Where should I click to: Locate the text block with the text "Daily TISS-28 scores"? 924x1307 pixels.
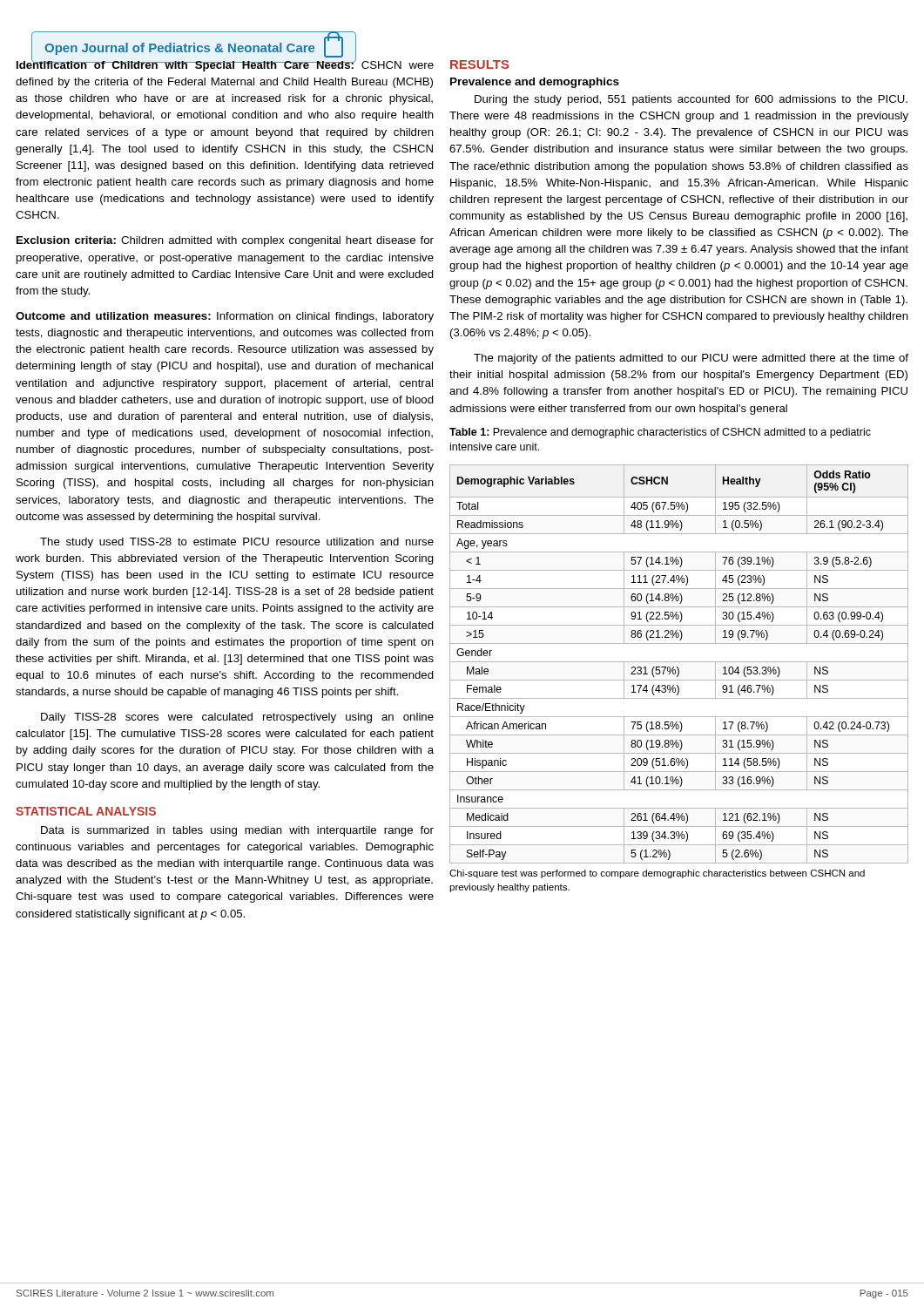(x=225, y=750)
